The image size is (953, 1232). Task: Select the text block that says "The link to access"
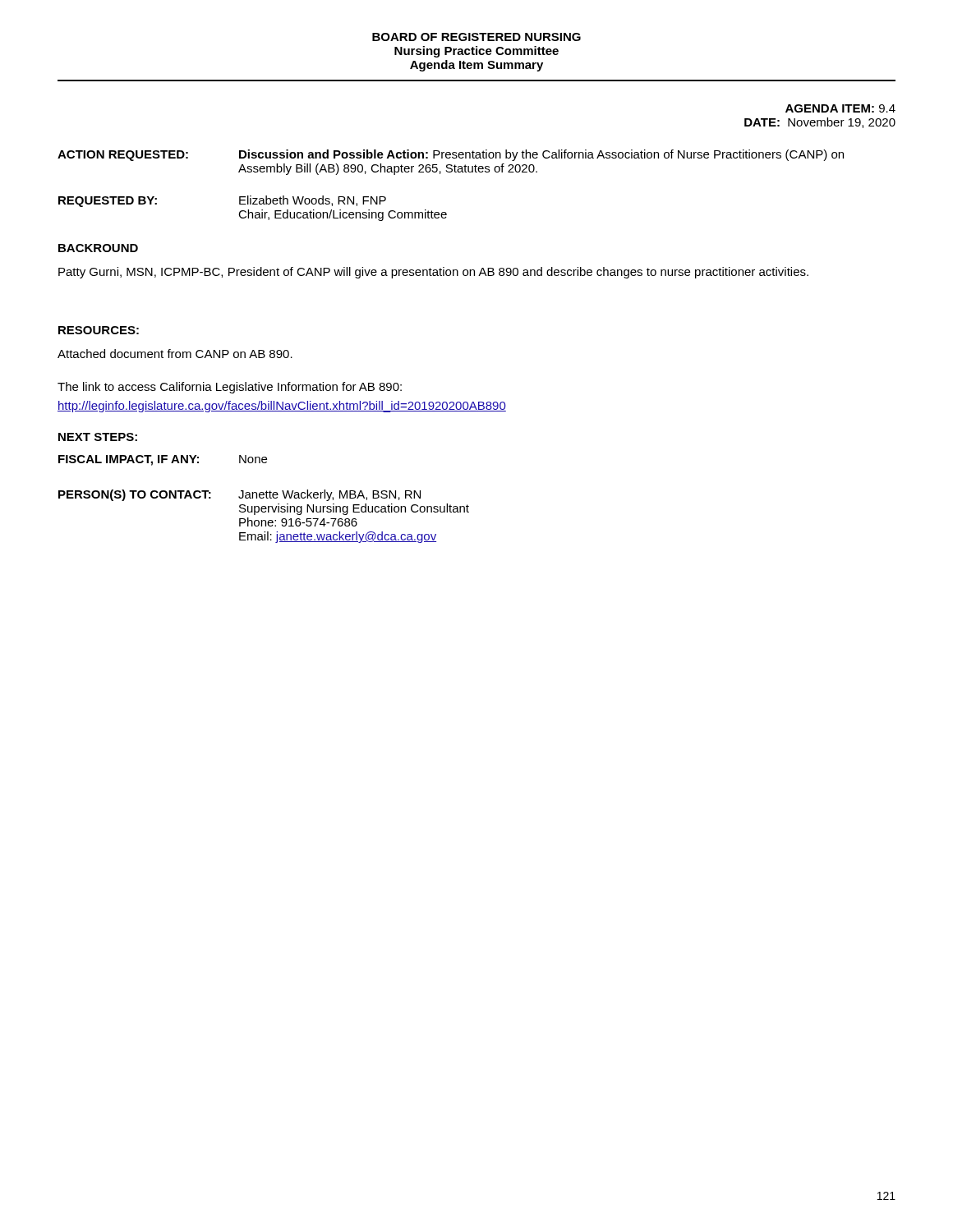pos(282,396)
